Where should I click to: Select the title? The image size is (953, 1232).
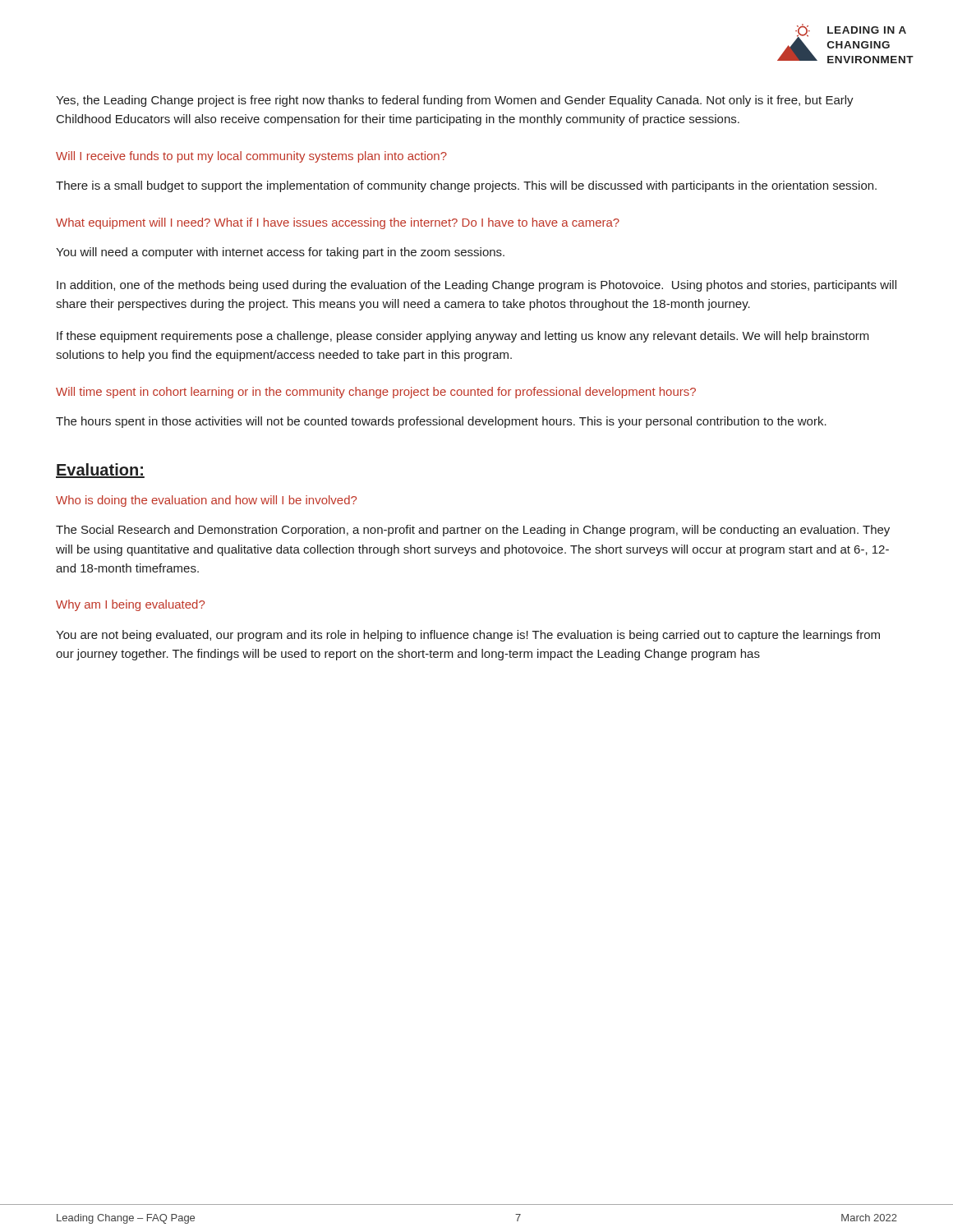coord(100,469)
